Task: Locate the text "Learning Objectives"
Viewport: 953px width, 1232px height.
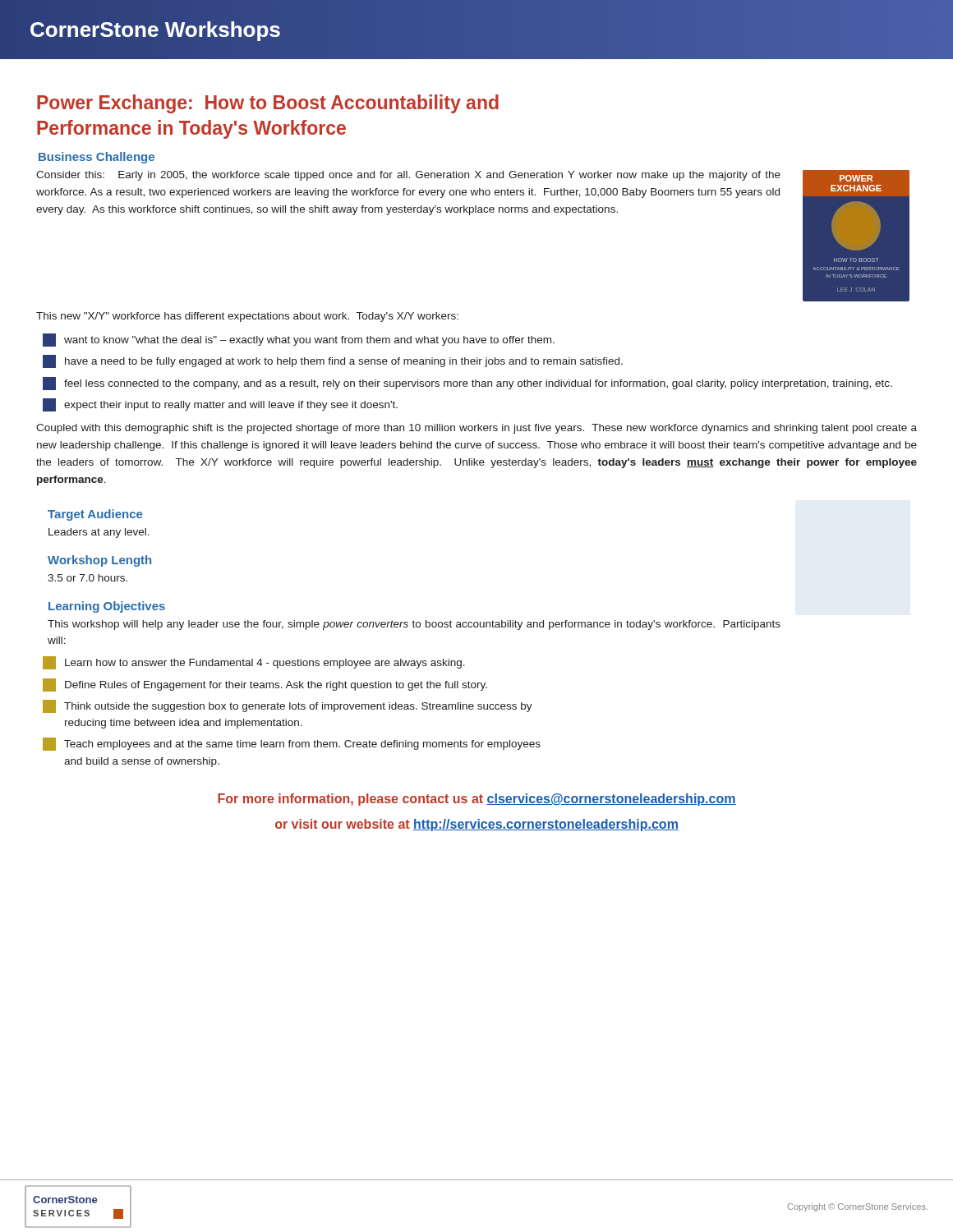Action: tap(107, 605)
